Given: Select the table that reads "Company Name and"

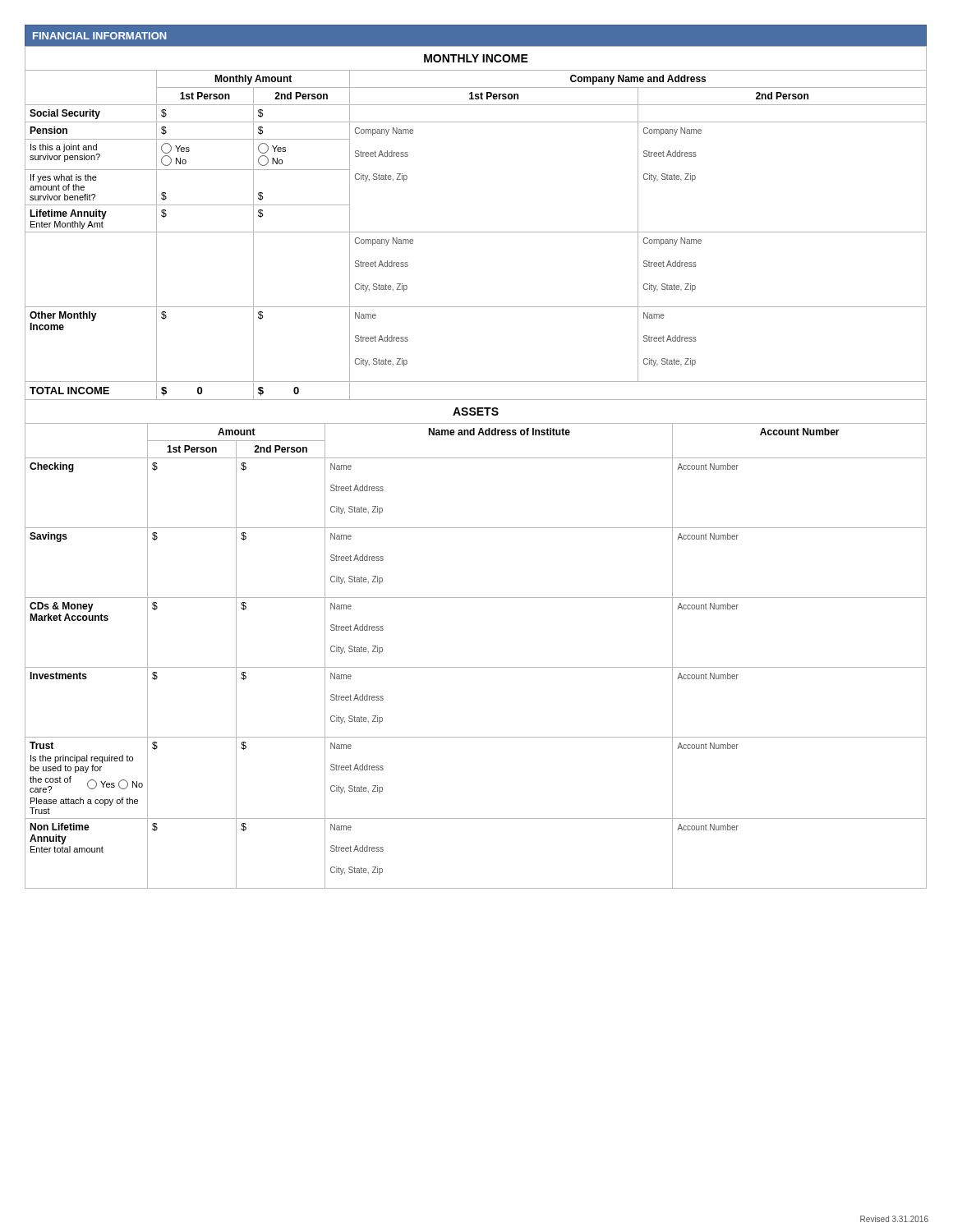Looking at the screenshot, I should [x=476, y=235].
